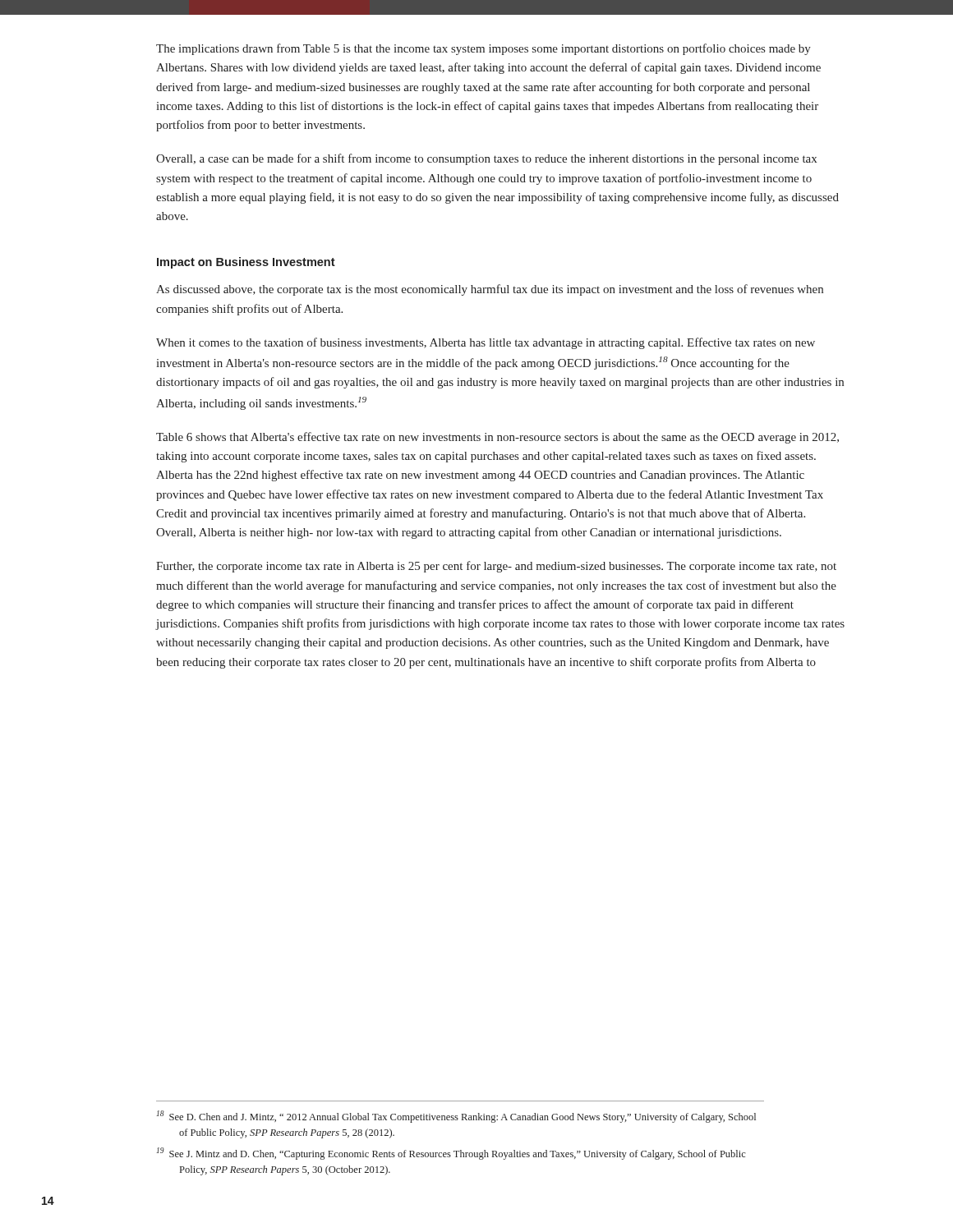Viewport: 953px width, 1232px height.
Task: Click on the footnote containing "19 See J."
Action: pos(451,1161)
